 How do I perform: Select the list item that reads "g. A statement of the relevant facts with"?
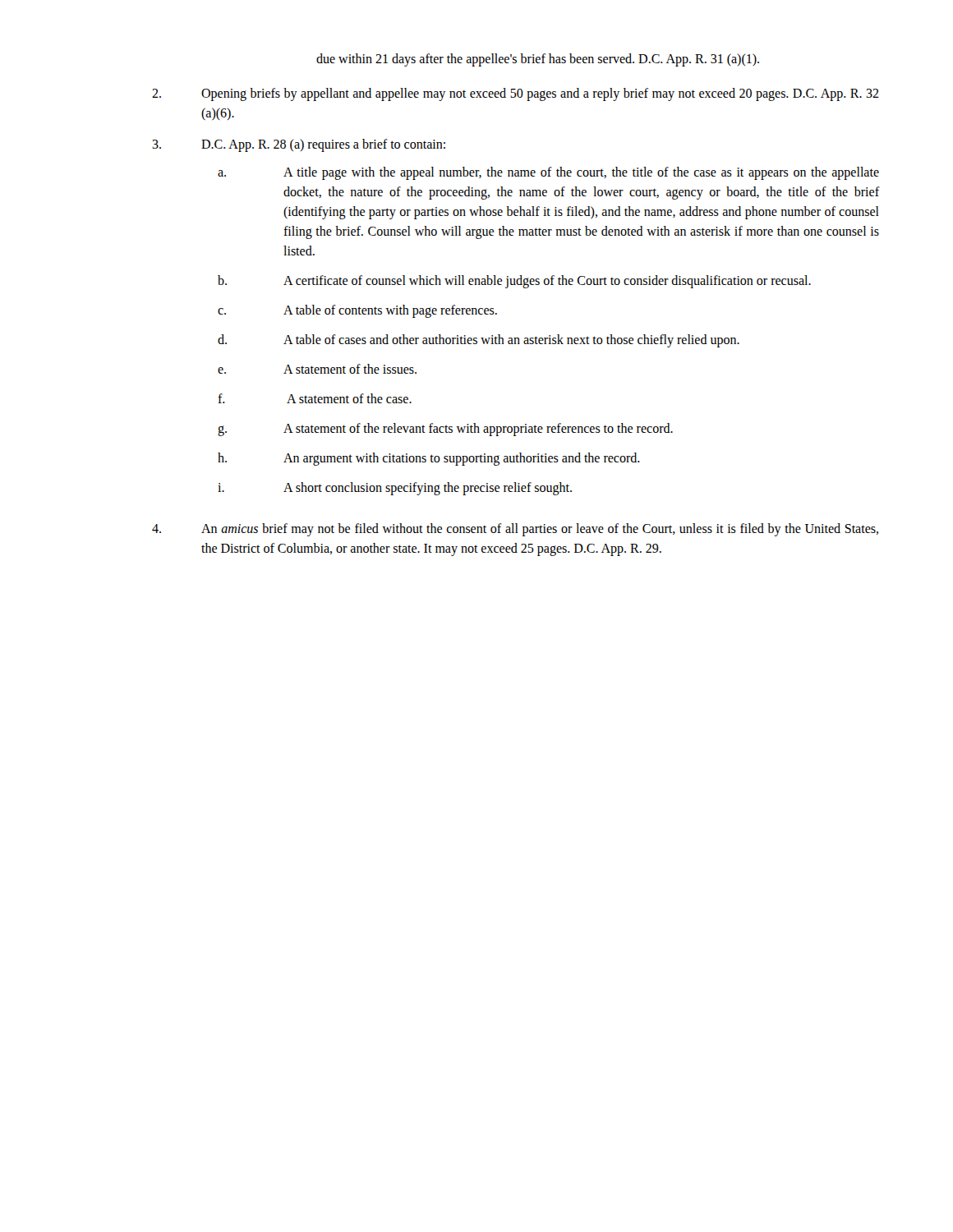click(540, 429)
